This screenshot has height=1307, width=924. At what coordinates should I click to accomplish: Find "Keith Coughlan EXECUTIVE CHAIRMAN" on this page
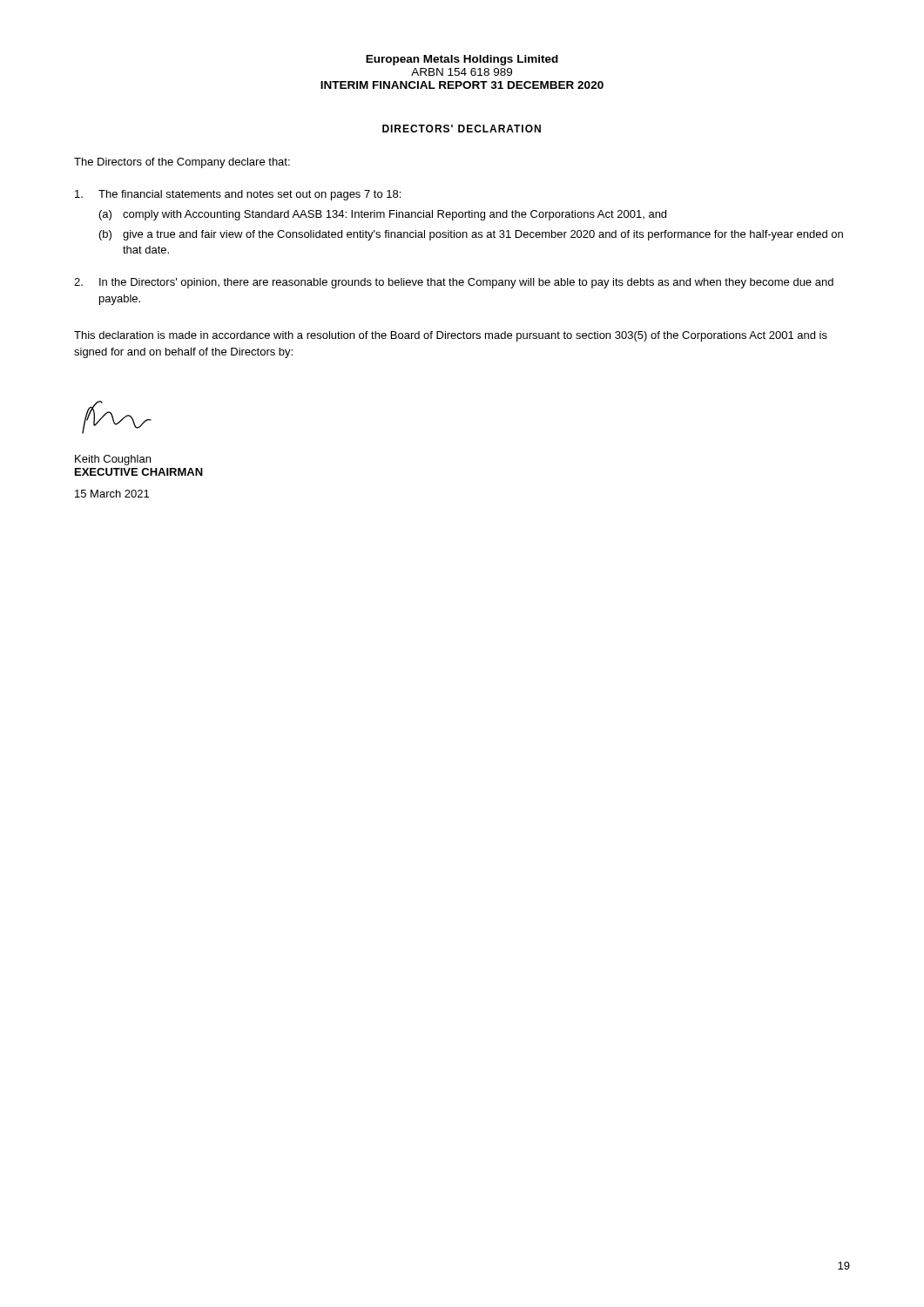click(113, 460)
